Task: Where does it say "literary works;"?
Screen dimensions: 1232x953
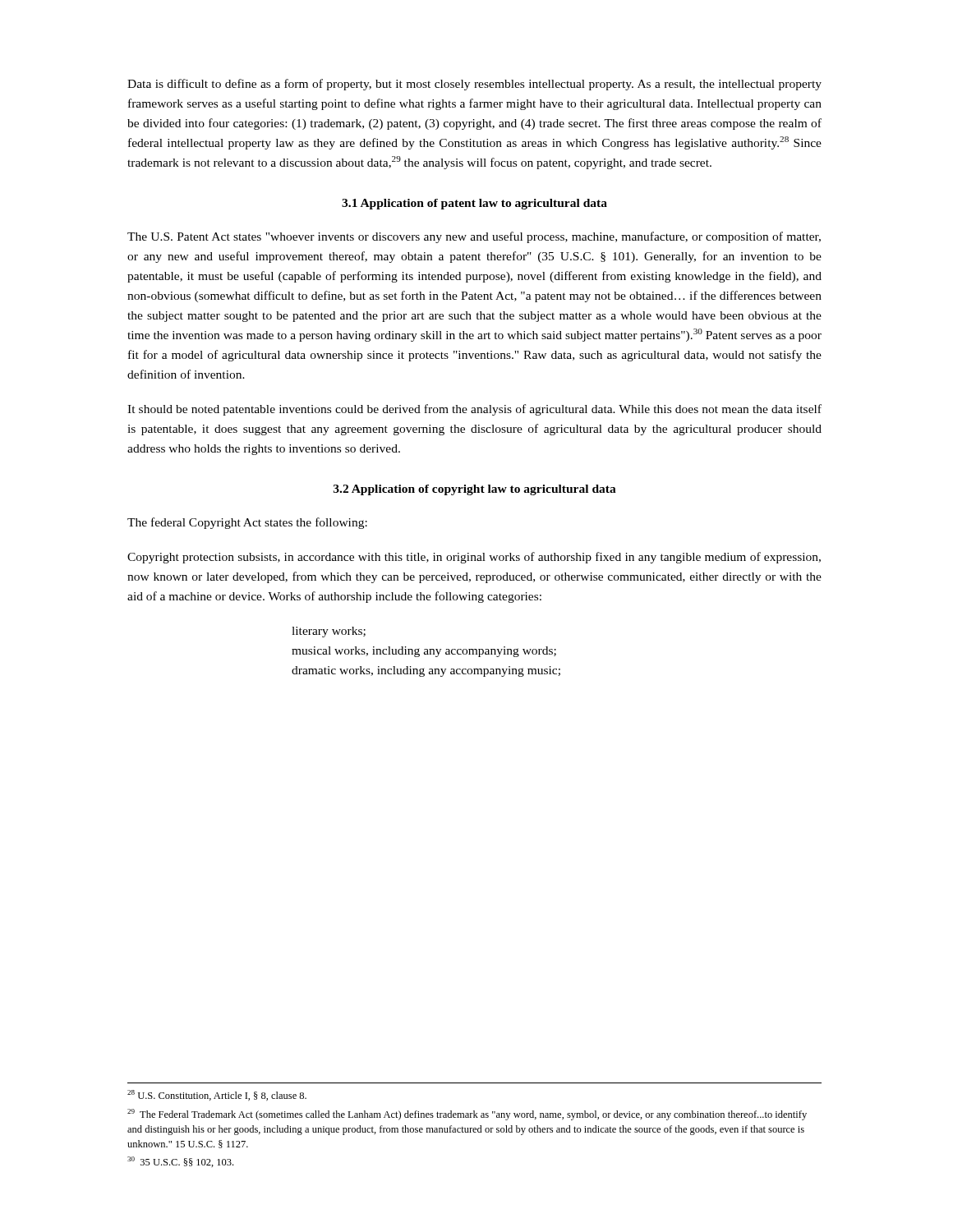Action: click(x=329, y=631)
